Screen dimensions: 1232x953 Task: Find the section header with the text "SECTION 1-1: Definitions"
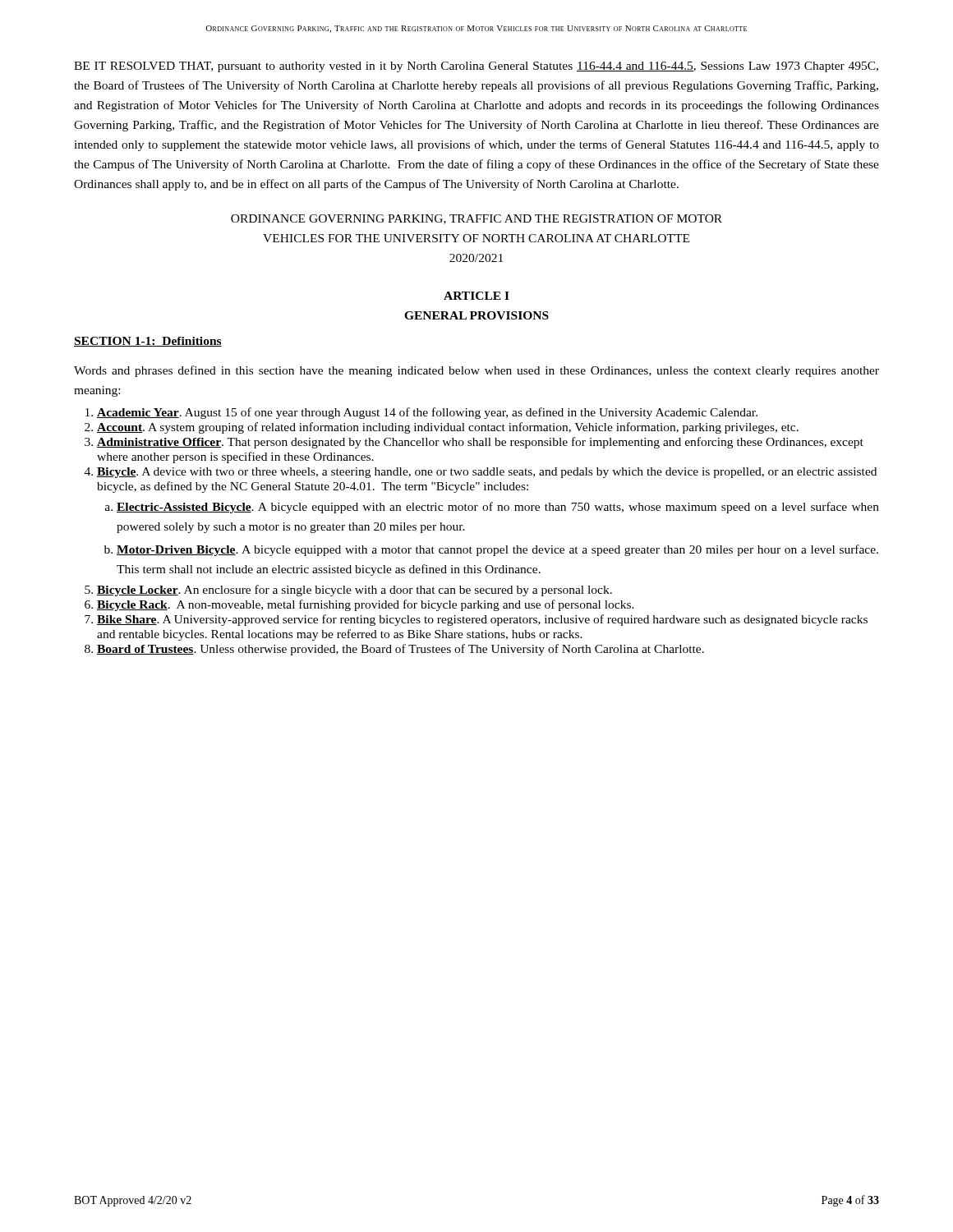148,342
